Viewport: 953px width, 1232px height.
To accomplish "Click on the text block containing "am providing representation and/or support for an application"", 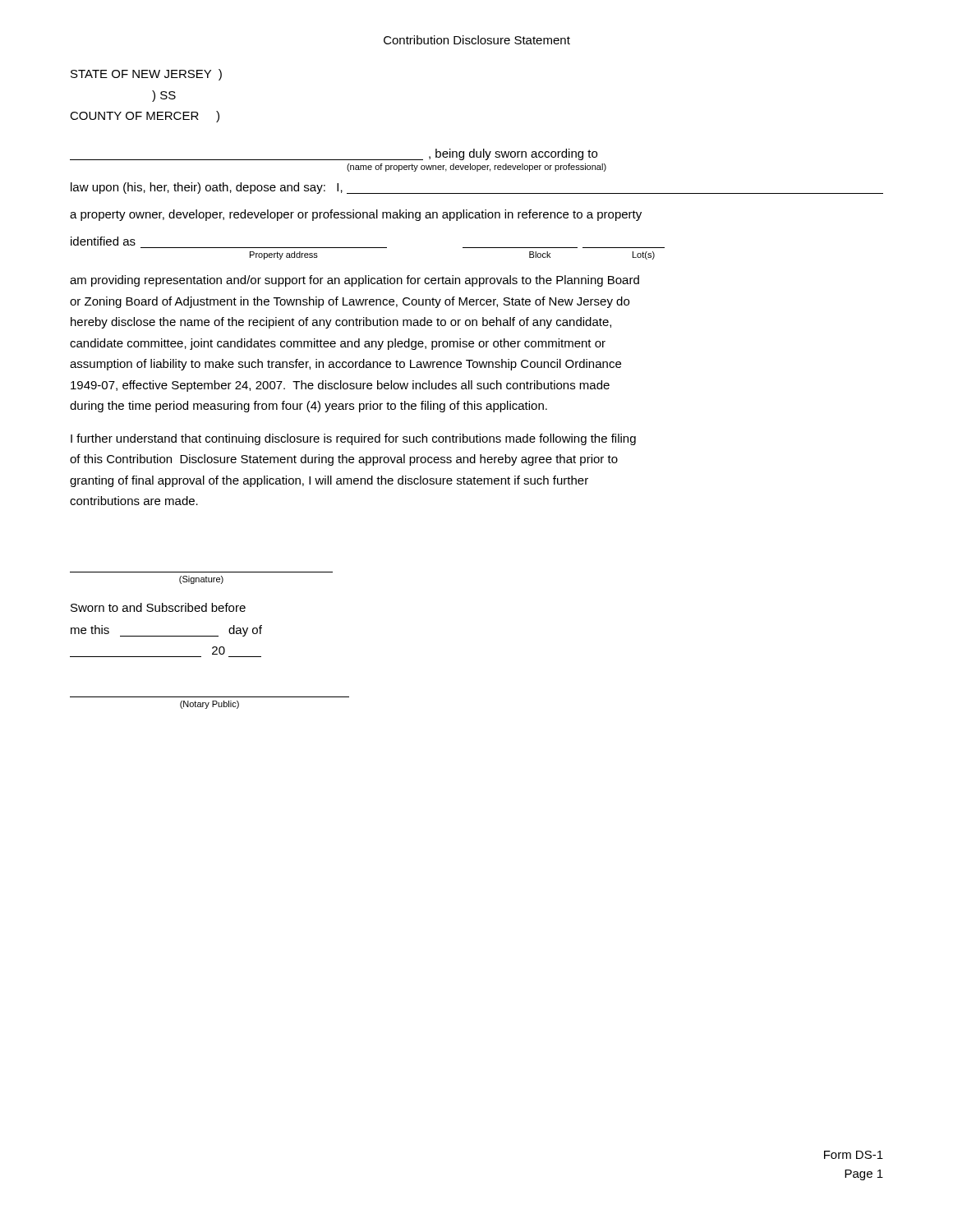I will pos(355,280).
